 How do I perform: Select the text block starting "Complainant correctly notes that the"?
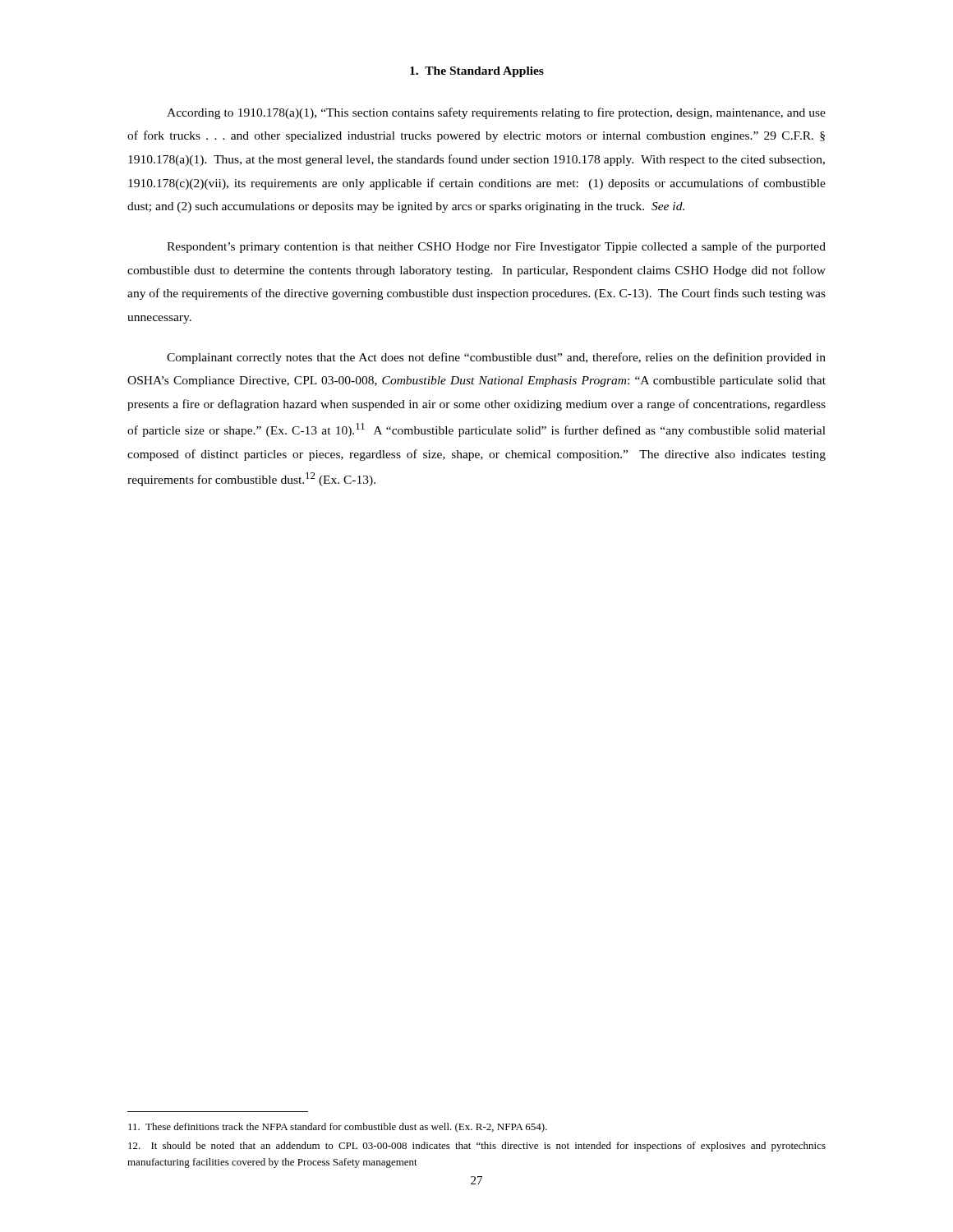[476, 418]
